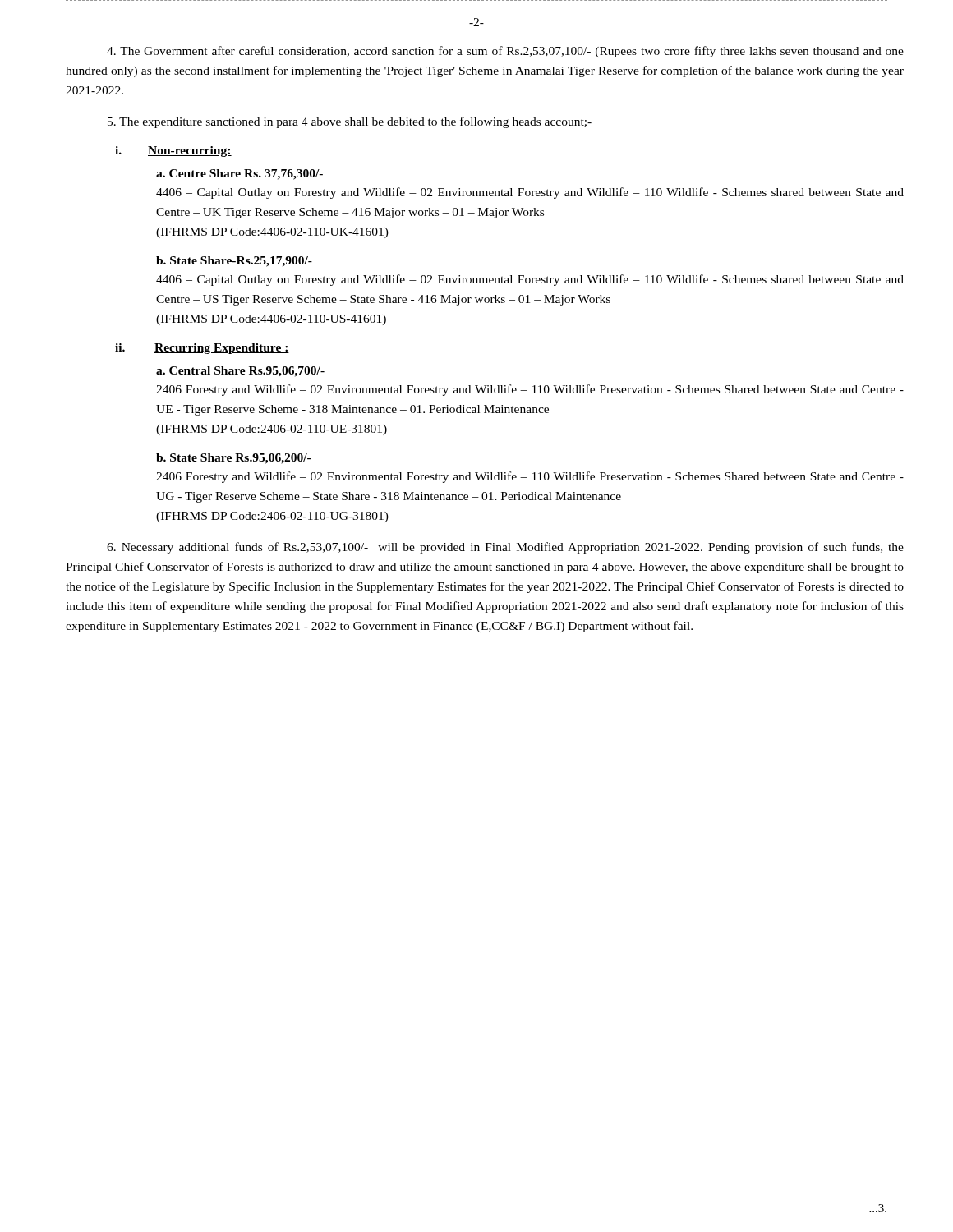Click on the list item that reads "ii. Recurring Expenditure :"

pos(202,348)
